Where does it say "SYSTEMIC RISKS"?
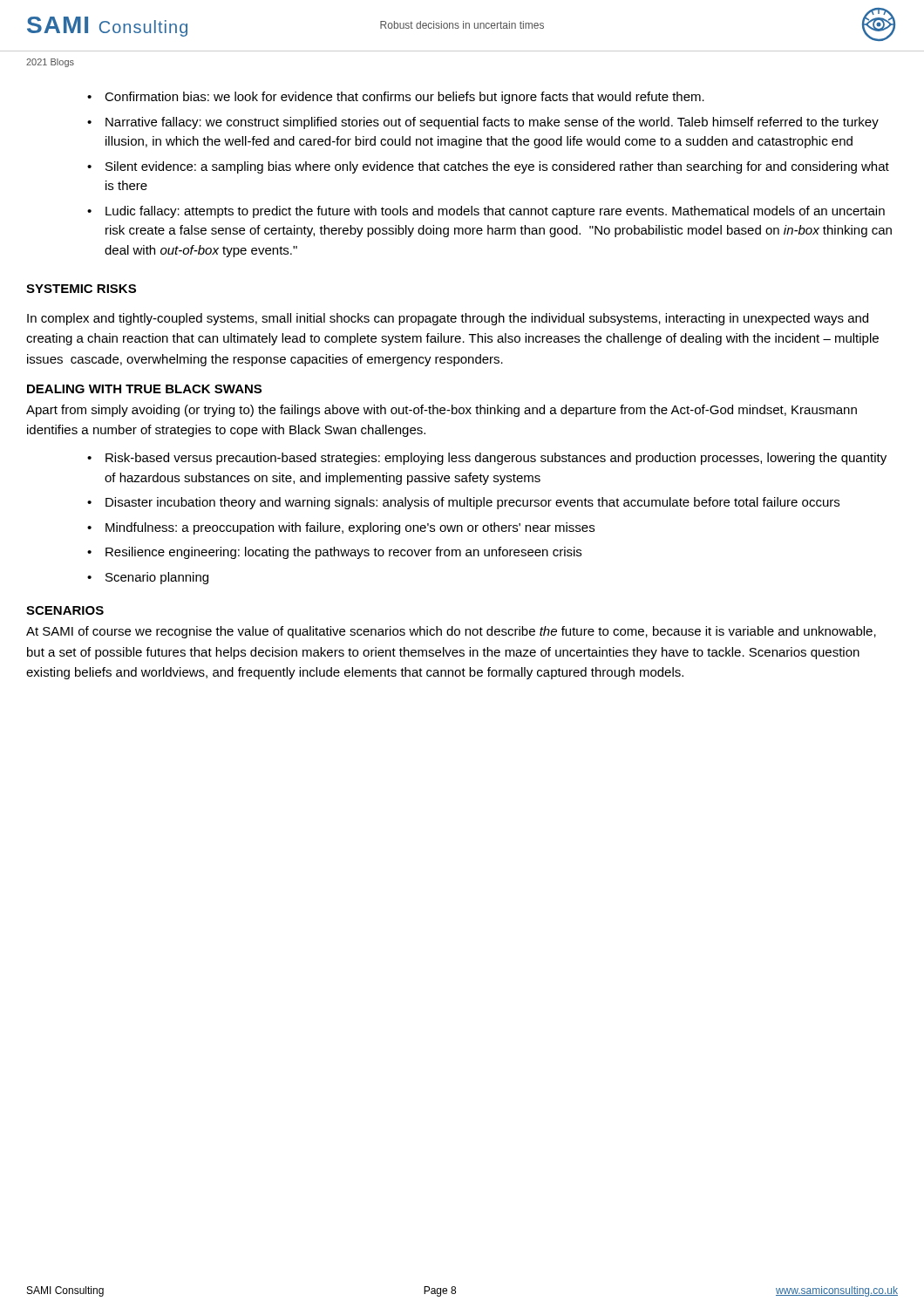 coord(81,288)
